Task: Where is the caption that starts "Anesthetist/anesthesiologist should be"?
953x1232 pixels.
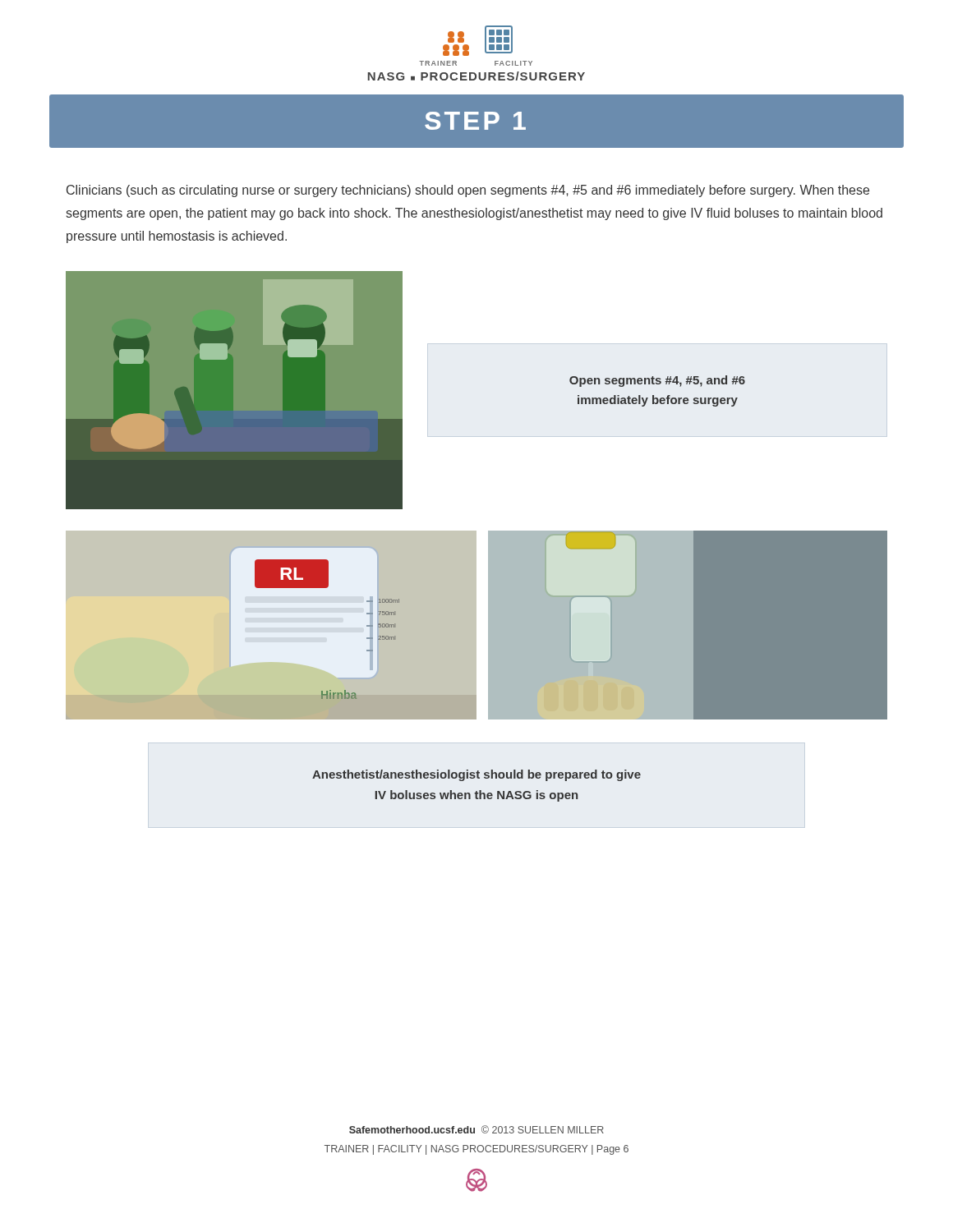Action: point(476,784)
